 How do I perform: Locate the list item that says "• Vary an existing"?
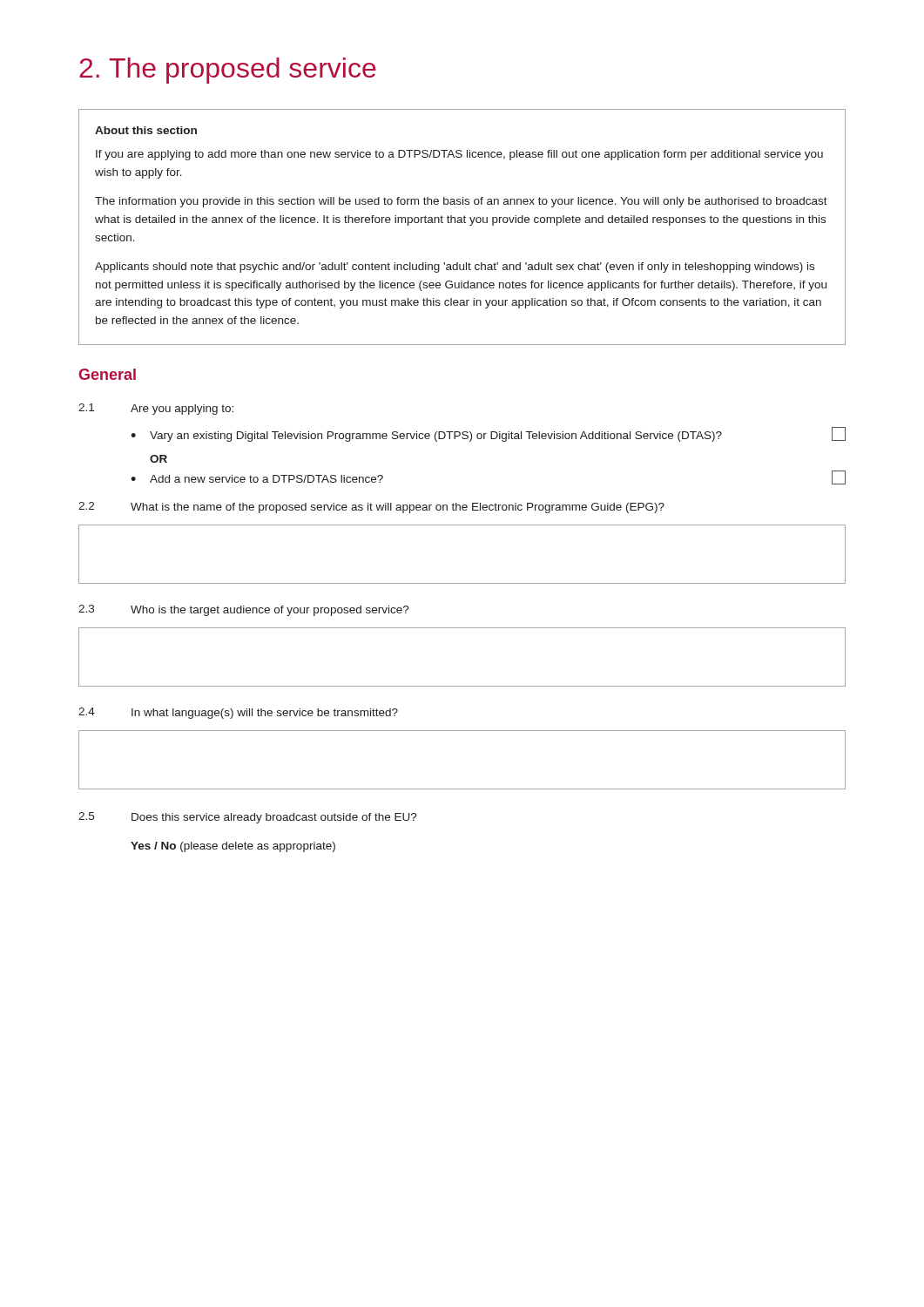[488, 446]
